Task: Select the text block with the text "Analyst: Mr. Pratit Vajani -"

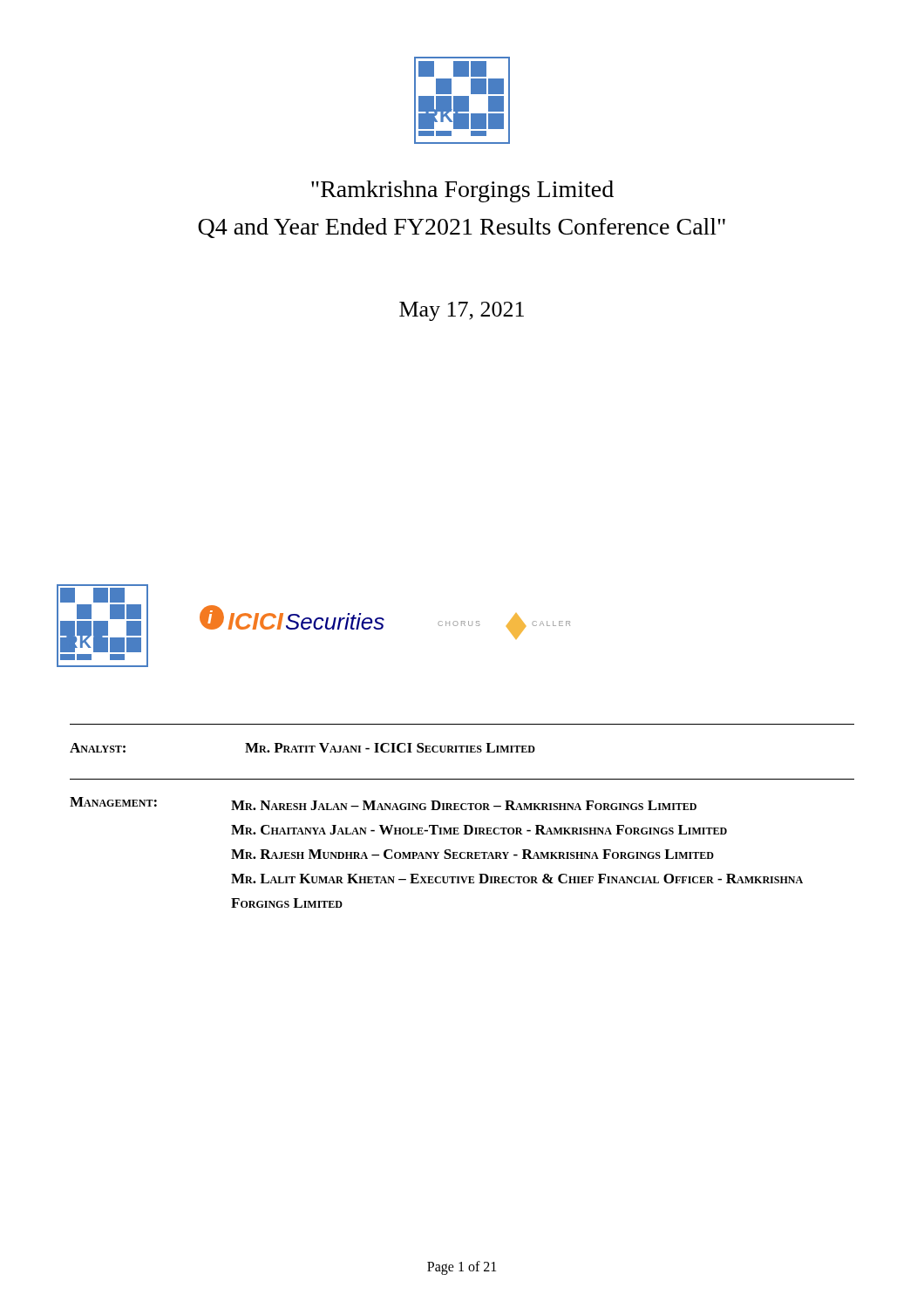Action: 302,748
